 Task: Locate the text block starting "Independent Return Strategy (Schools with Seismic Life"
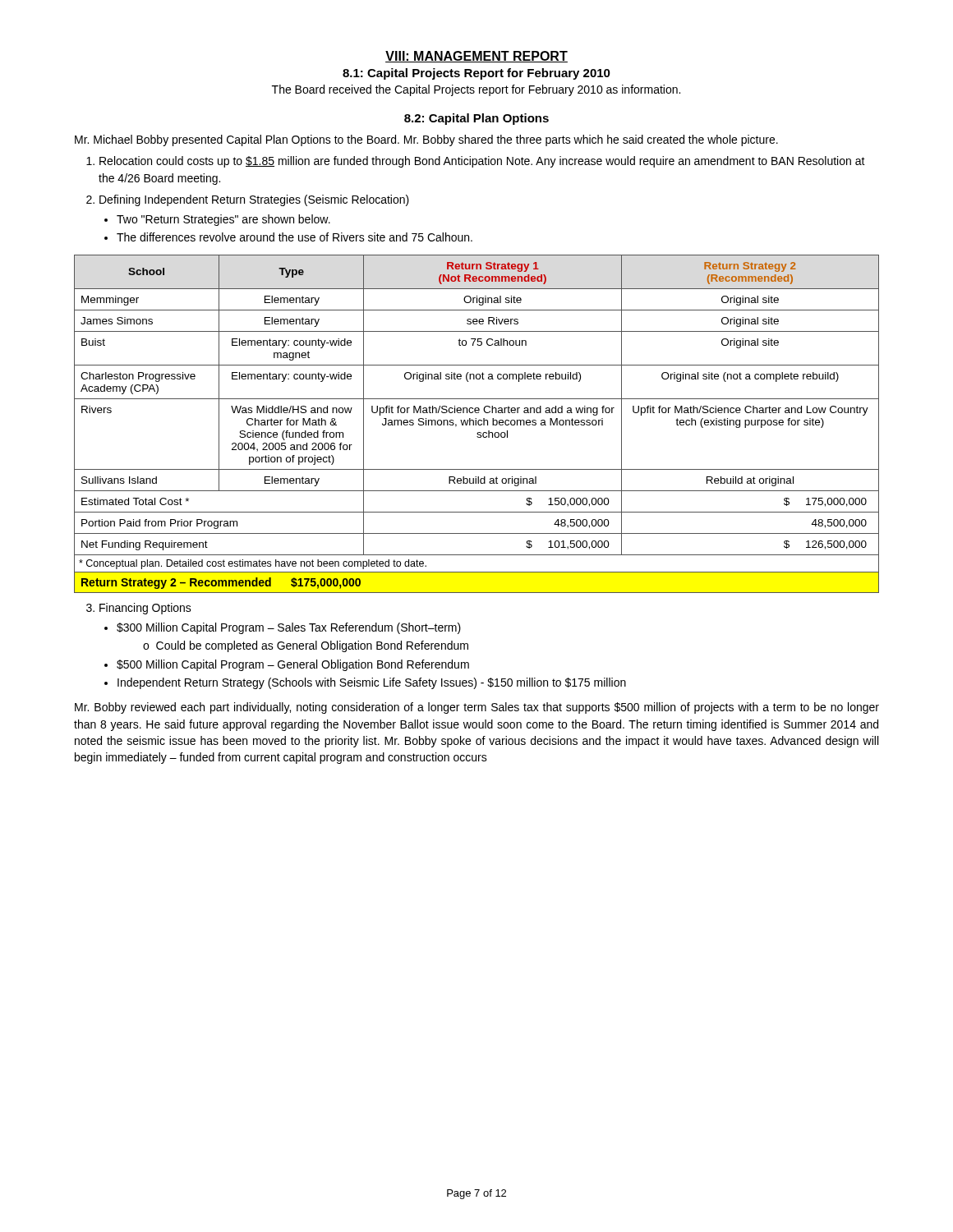(x=371, y=682)
